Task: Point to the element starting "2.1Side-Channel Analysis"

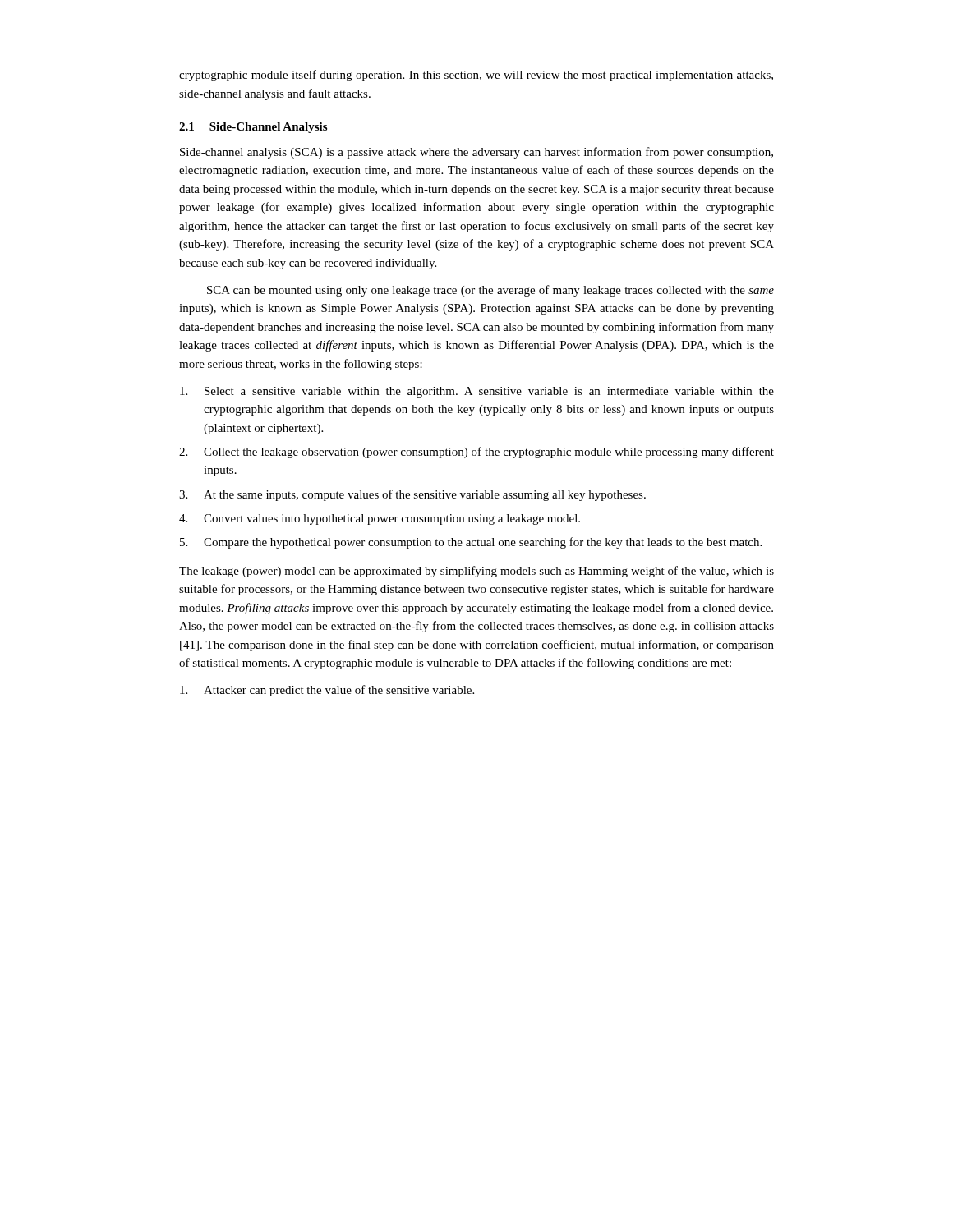Action: [253, 127]
